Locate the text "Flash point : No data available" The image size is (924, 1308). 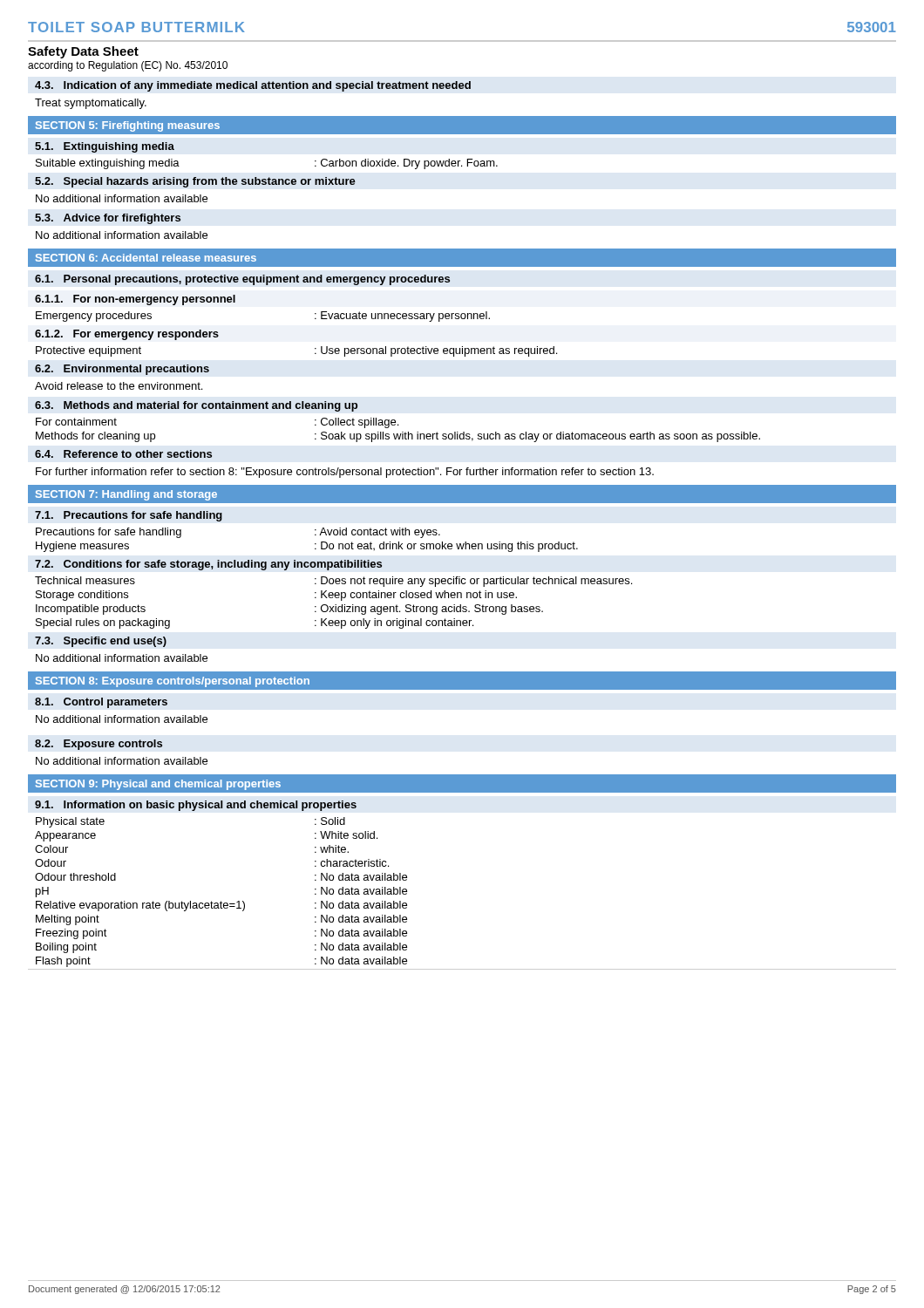click(x=465, y=960)
